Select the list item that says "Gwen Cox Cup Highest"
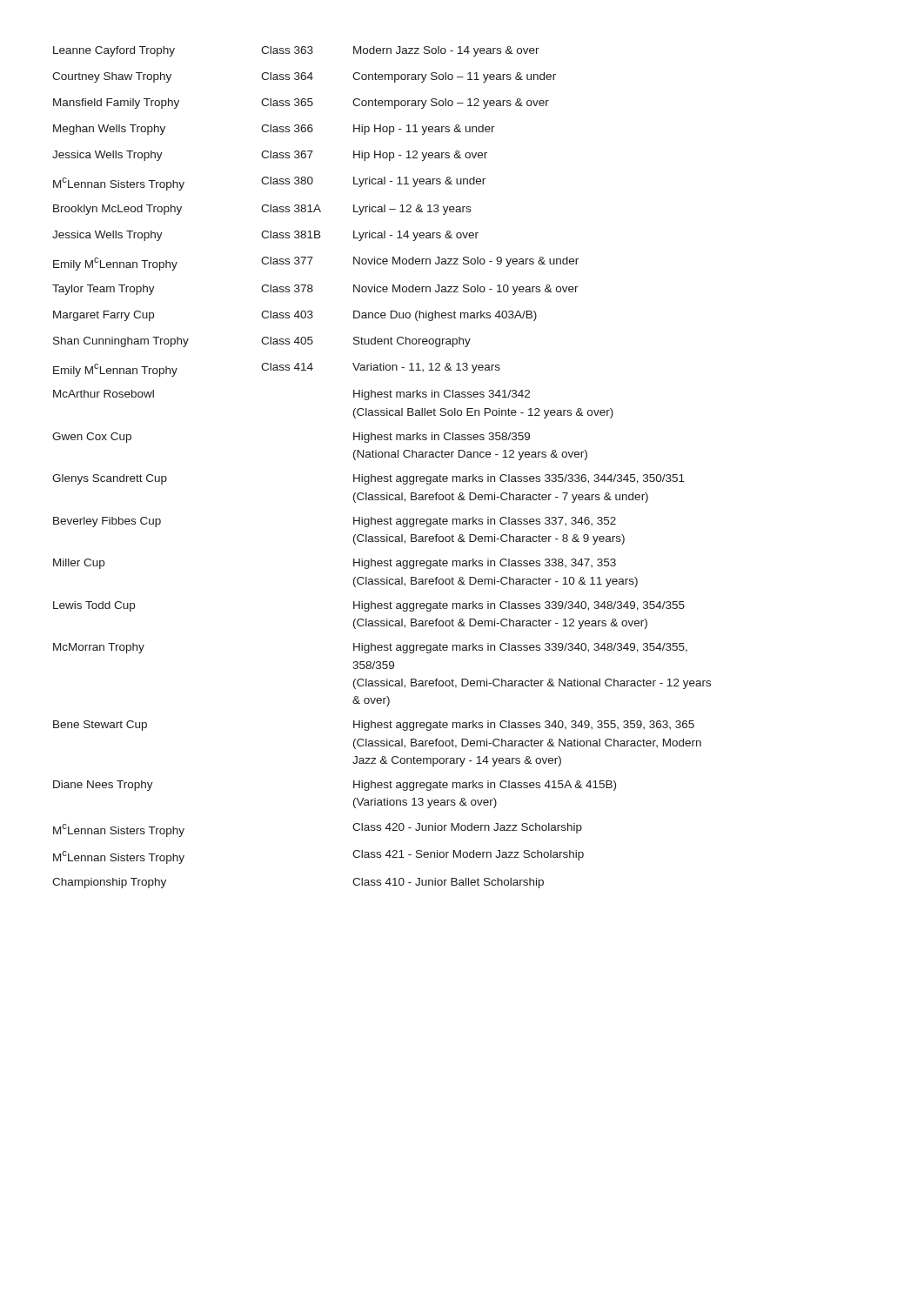 coord(462,445)
